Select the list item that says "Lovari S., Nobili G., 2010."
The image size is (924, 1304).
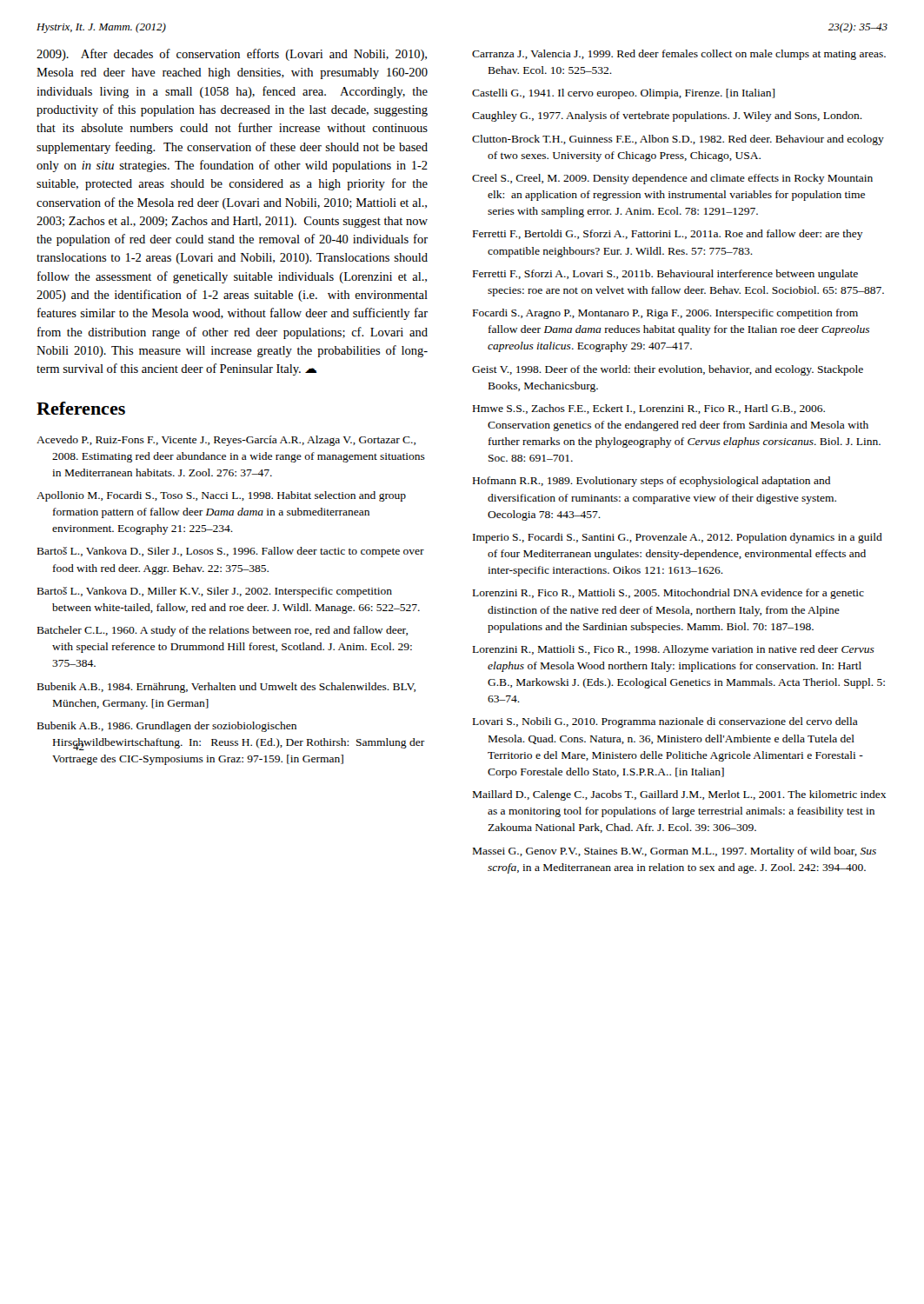667,746
